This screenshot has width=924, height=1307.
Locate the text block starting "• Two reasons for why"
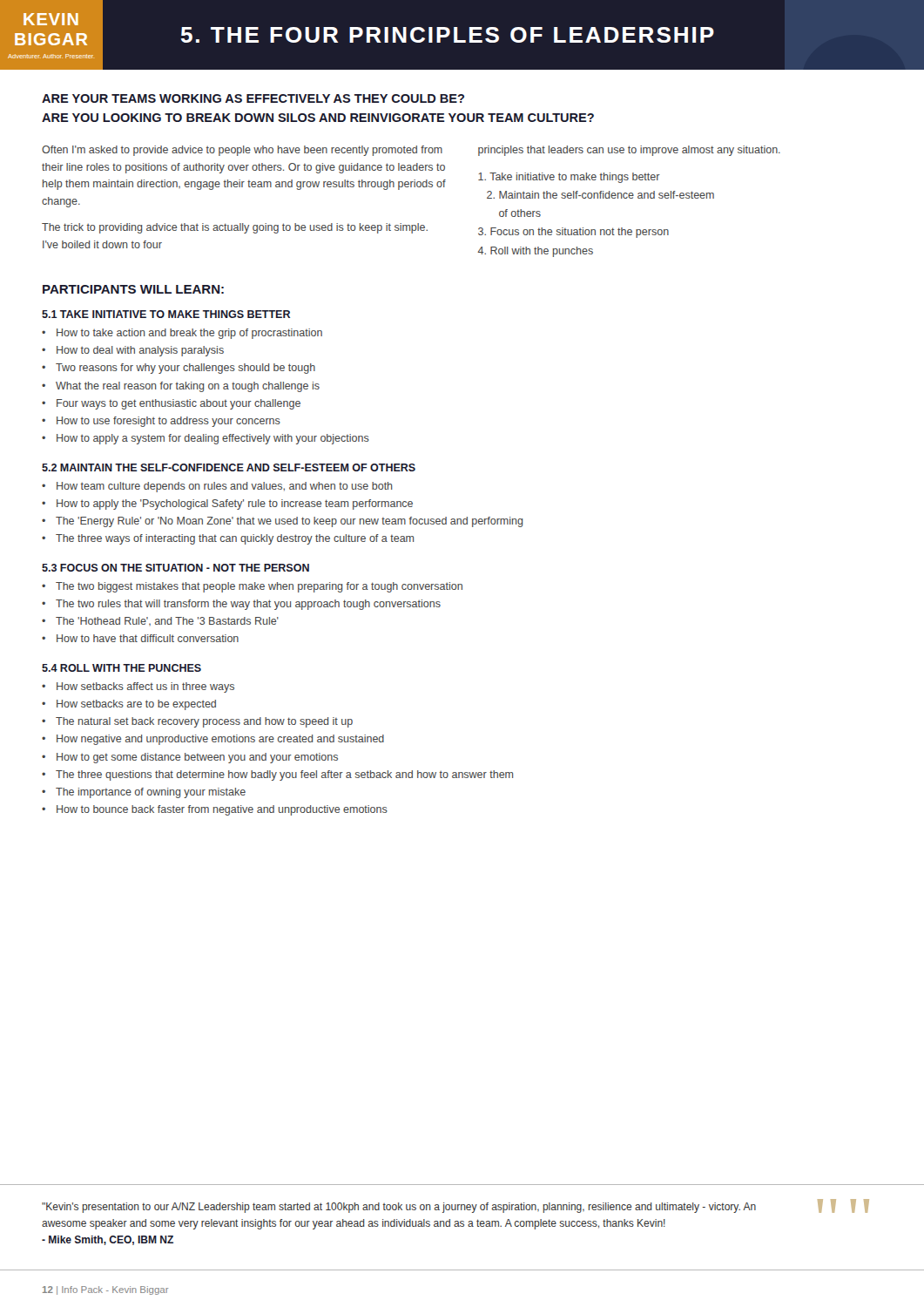click(x=179, y=368)
